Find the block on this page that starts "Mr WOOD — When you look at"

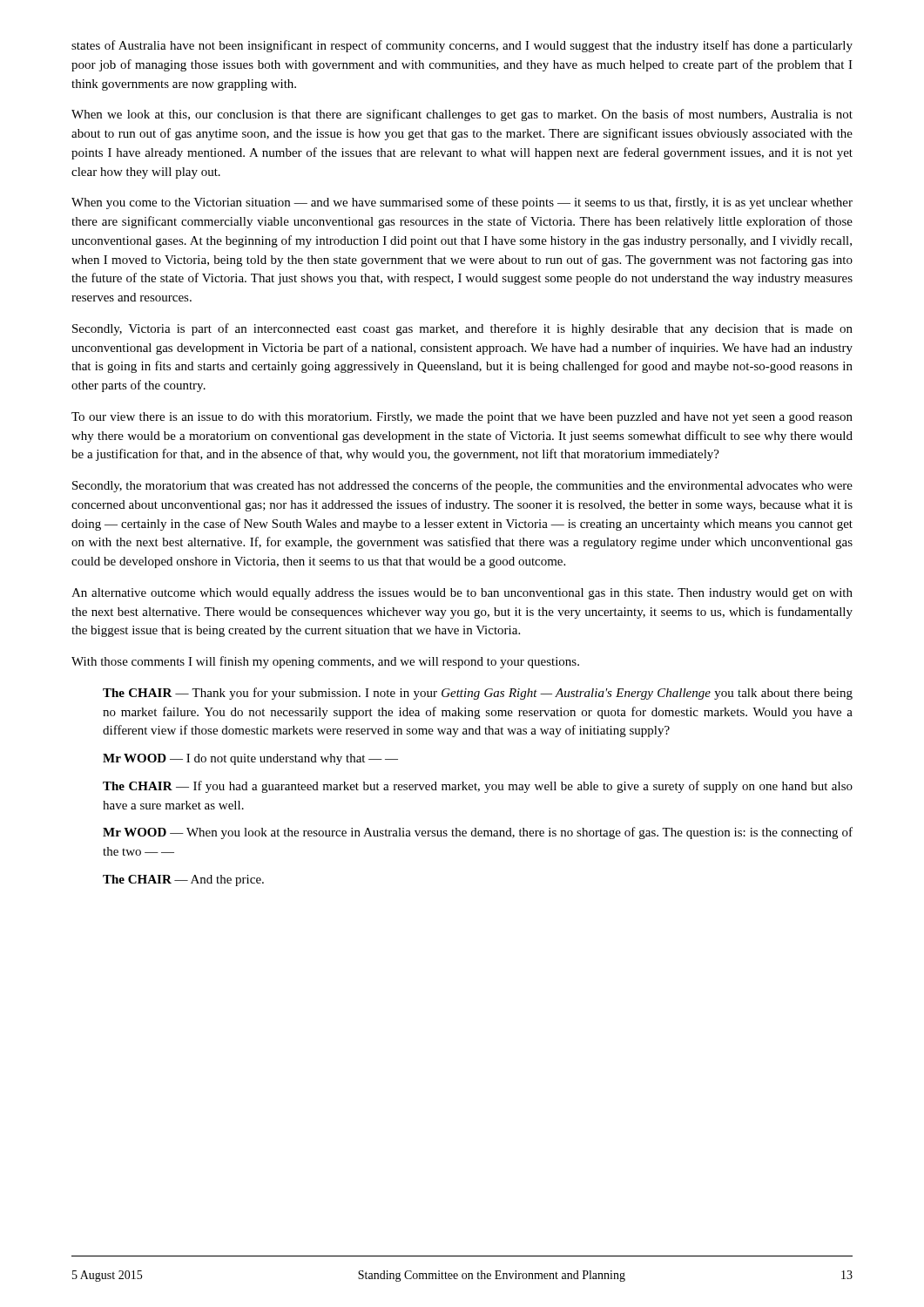(x=462, y=843)
